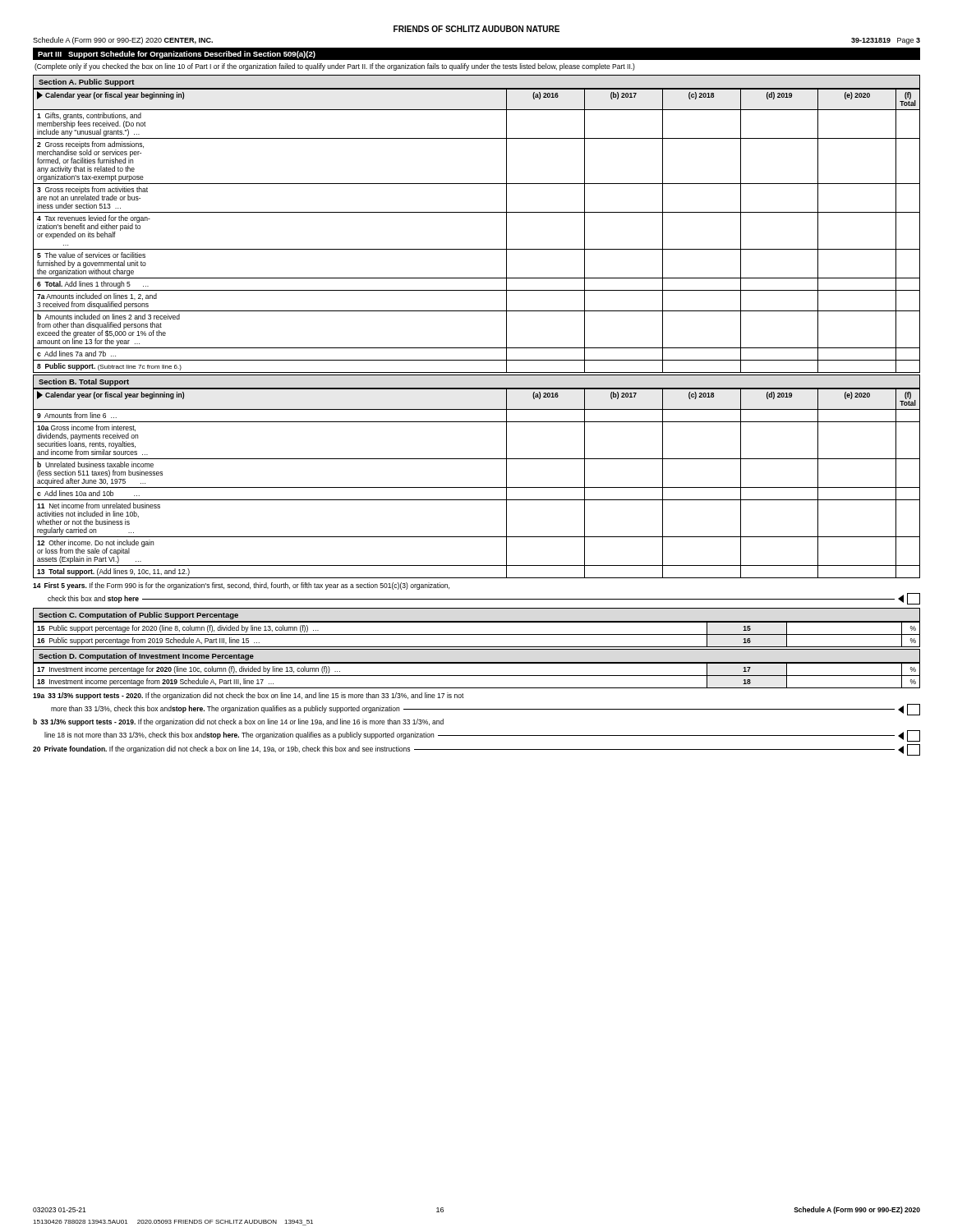Select the text block starting "Section B. Total Support"
The width and height of the screenshot is (953, 1232).
click(x=84, y=381)
